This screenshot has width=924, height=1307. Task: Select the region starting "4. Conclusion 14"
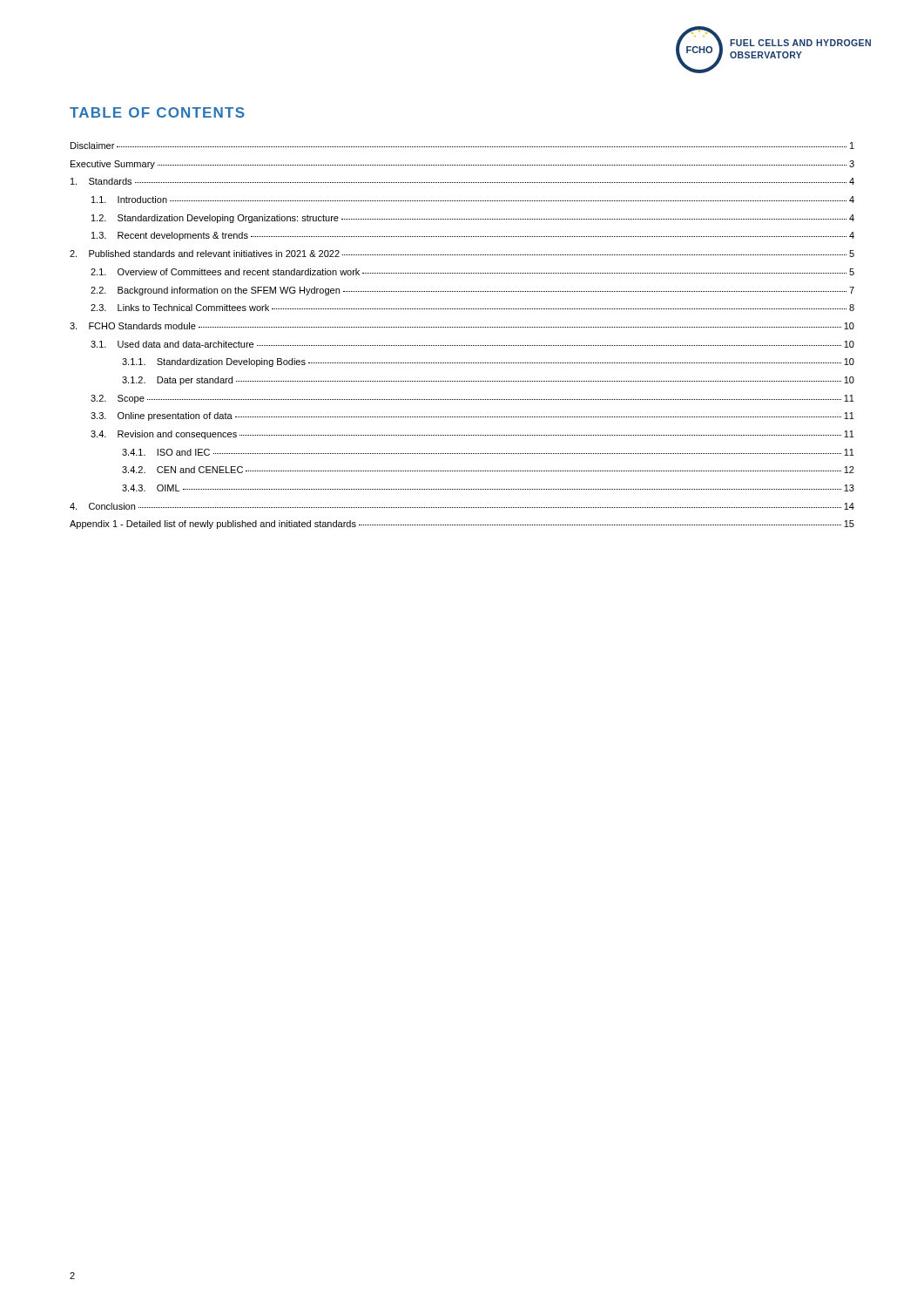[x=462, y=506]
